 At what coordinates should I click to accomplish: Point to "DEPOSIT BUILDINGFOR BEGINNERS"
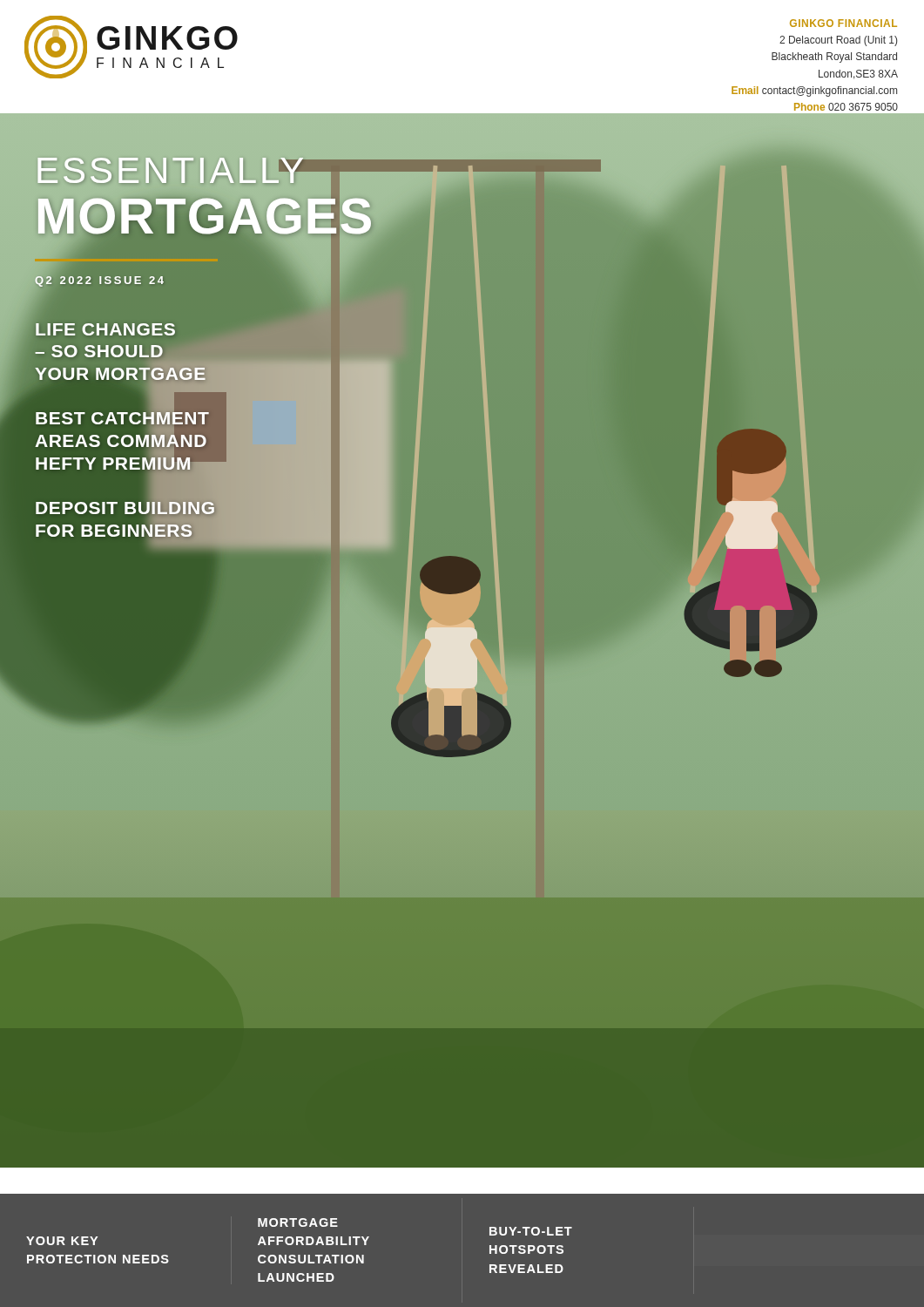click(125, 519)
